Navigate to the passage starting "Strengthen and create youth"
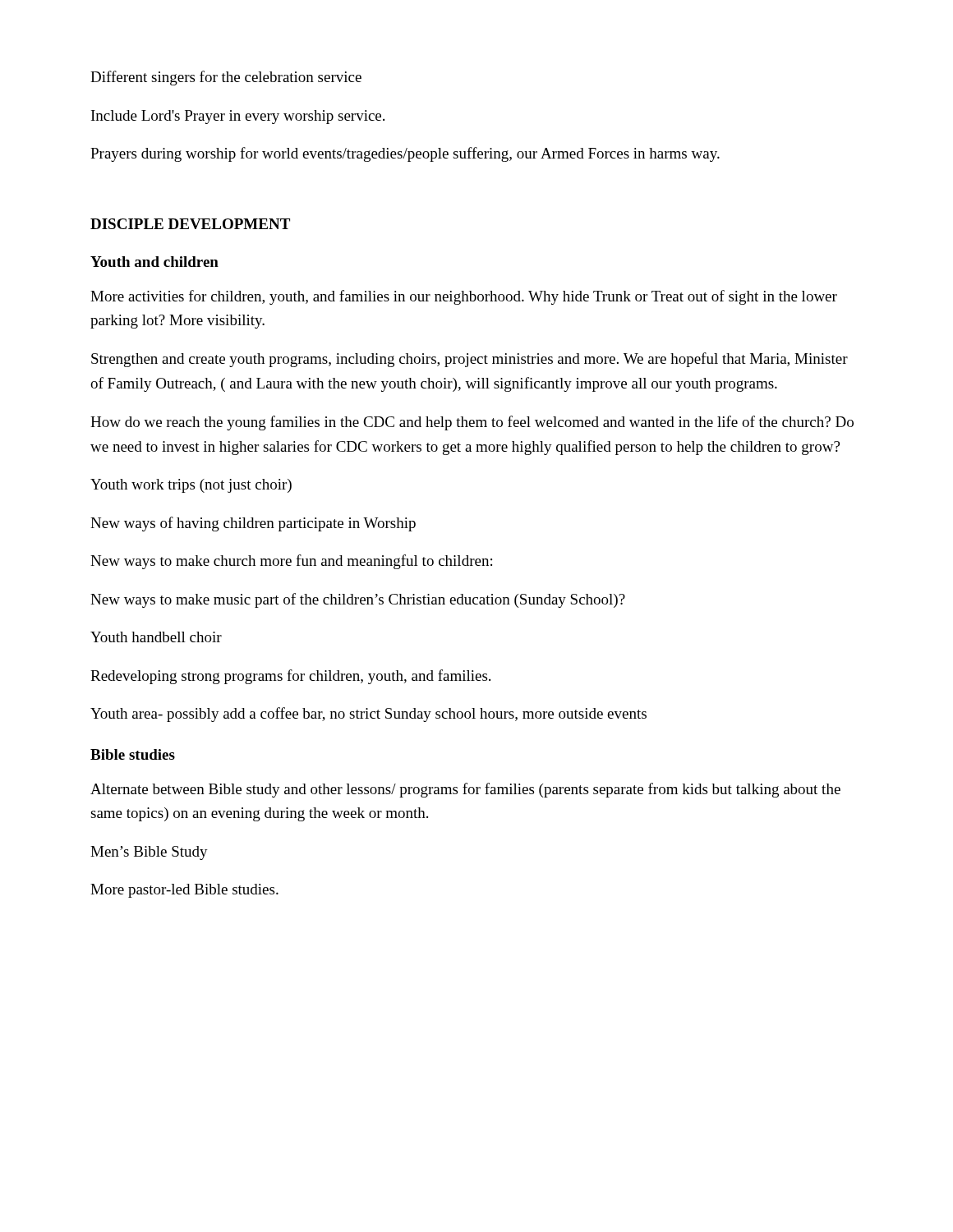Image resolution: width=953 pixels, height=1232 pixels. pos(469,371)
